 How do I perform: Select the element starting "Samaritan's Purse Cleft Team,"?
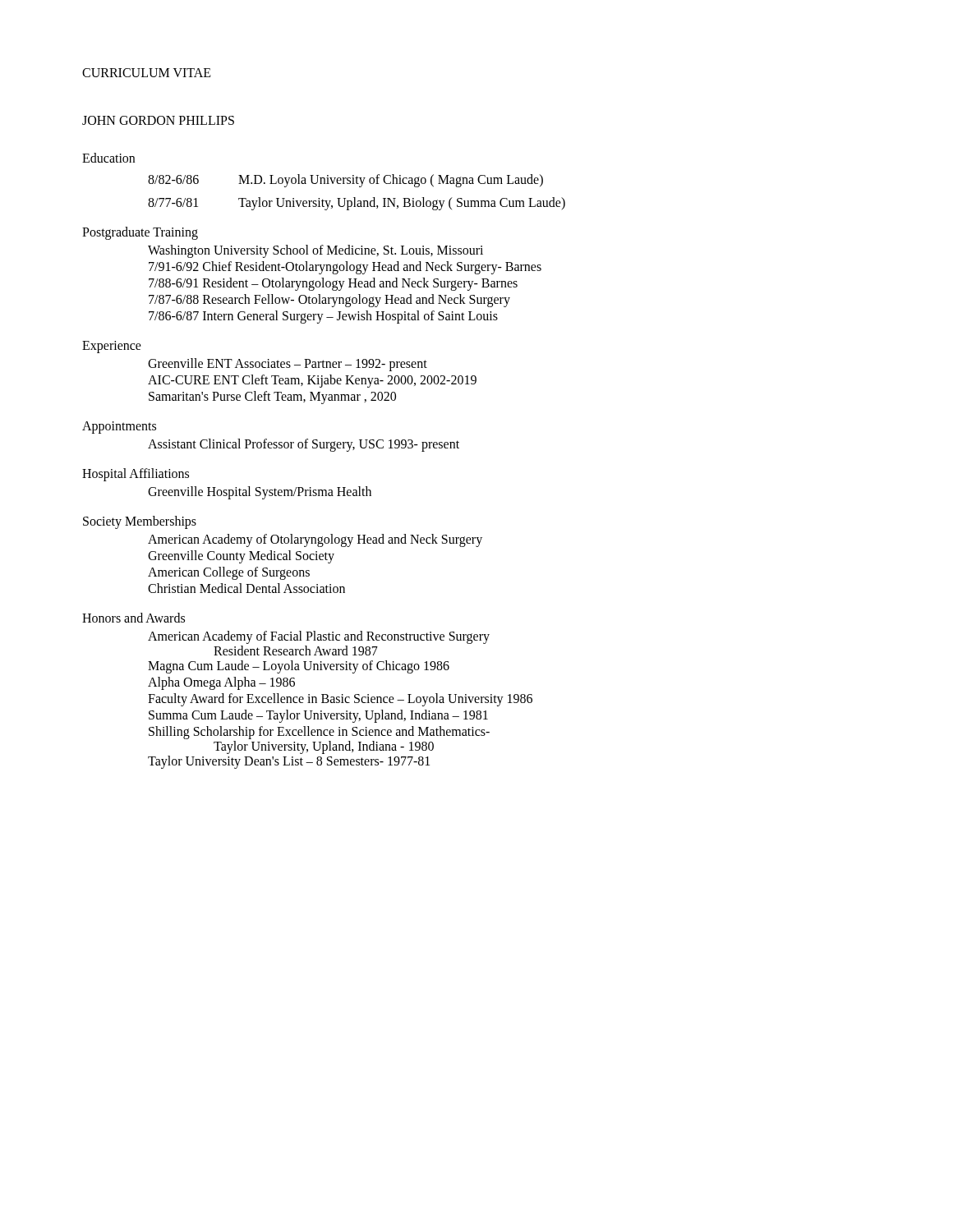(272, 396)
